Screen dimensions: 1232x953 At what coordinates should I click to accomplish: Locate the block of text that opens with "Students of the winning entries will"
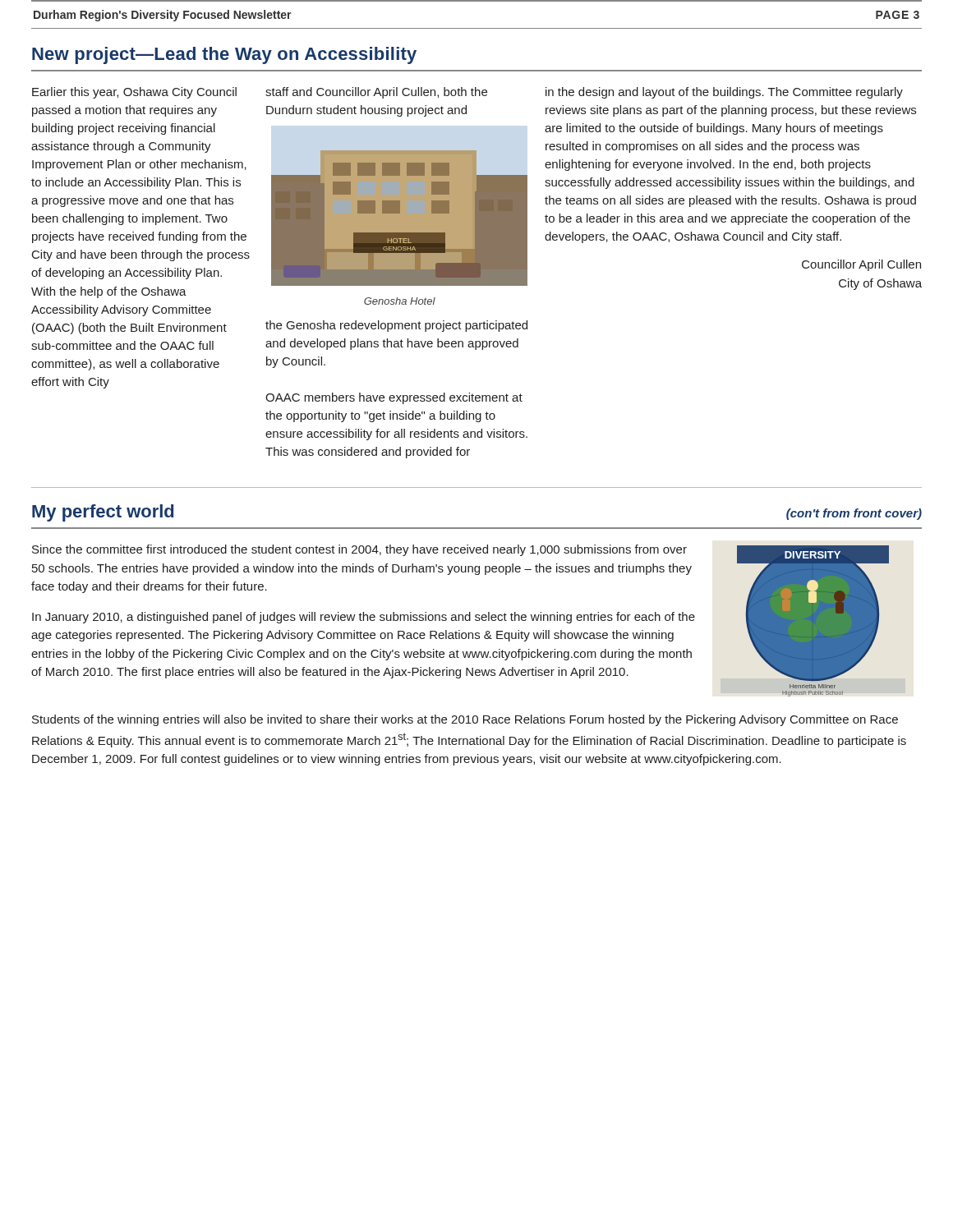pos(469,739)
